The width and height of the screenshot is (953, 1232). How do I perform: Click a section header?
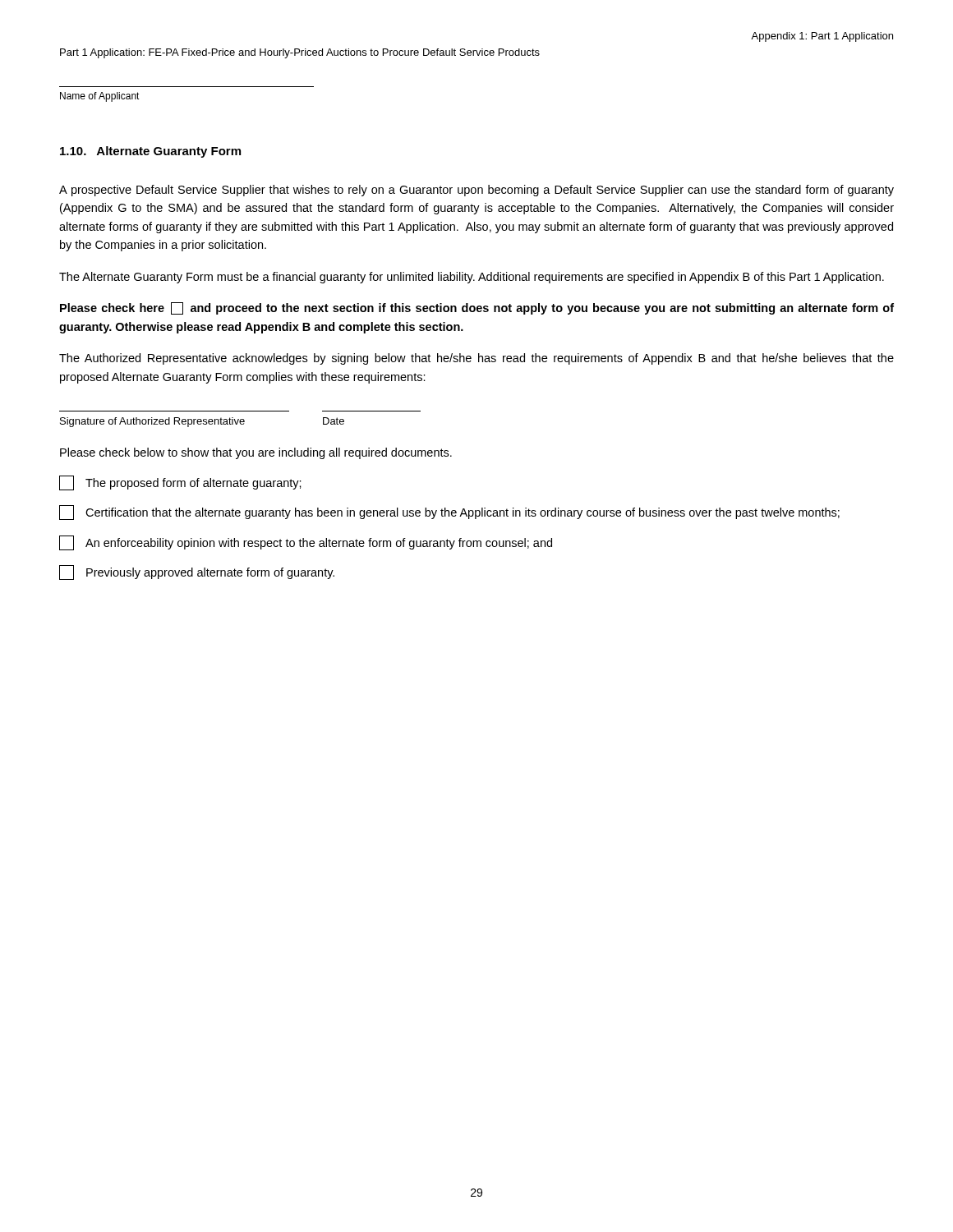pyautogui.click(x=150, y=151)
